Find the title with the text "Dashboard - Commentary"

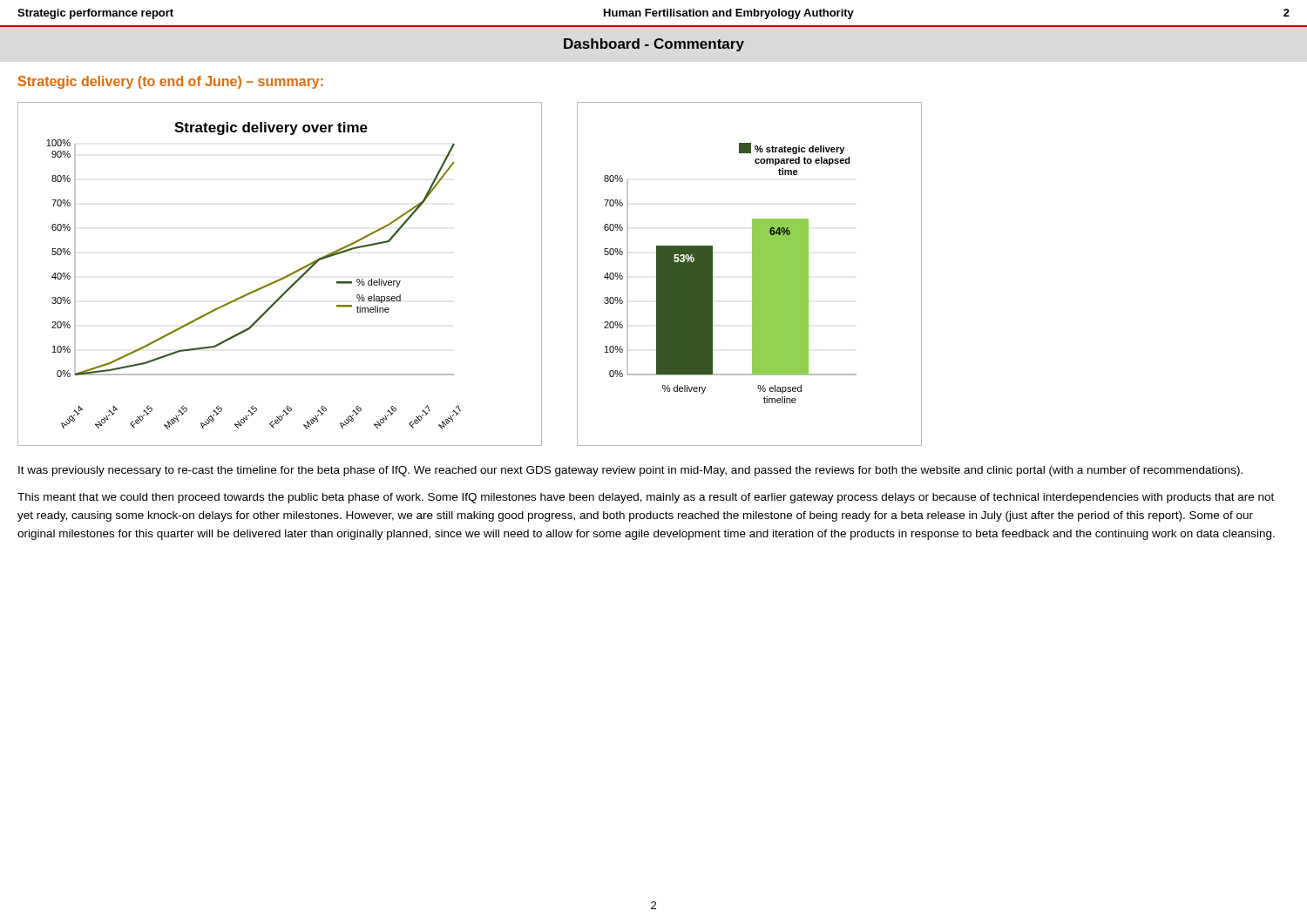point(654,44)
